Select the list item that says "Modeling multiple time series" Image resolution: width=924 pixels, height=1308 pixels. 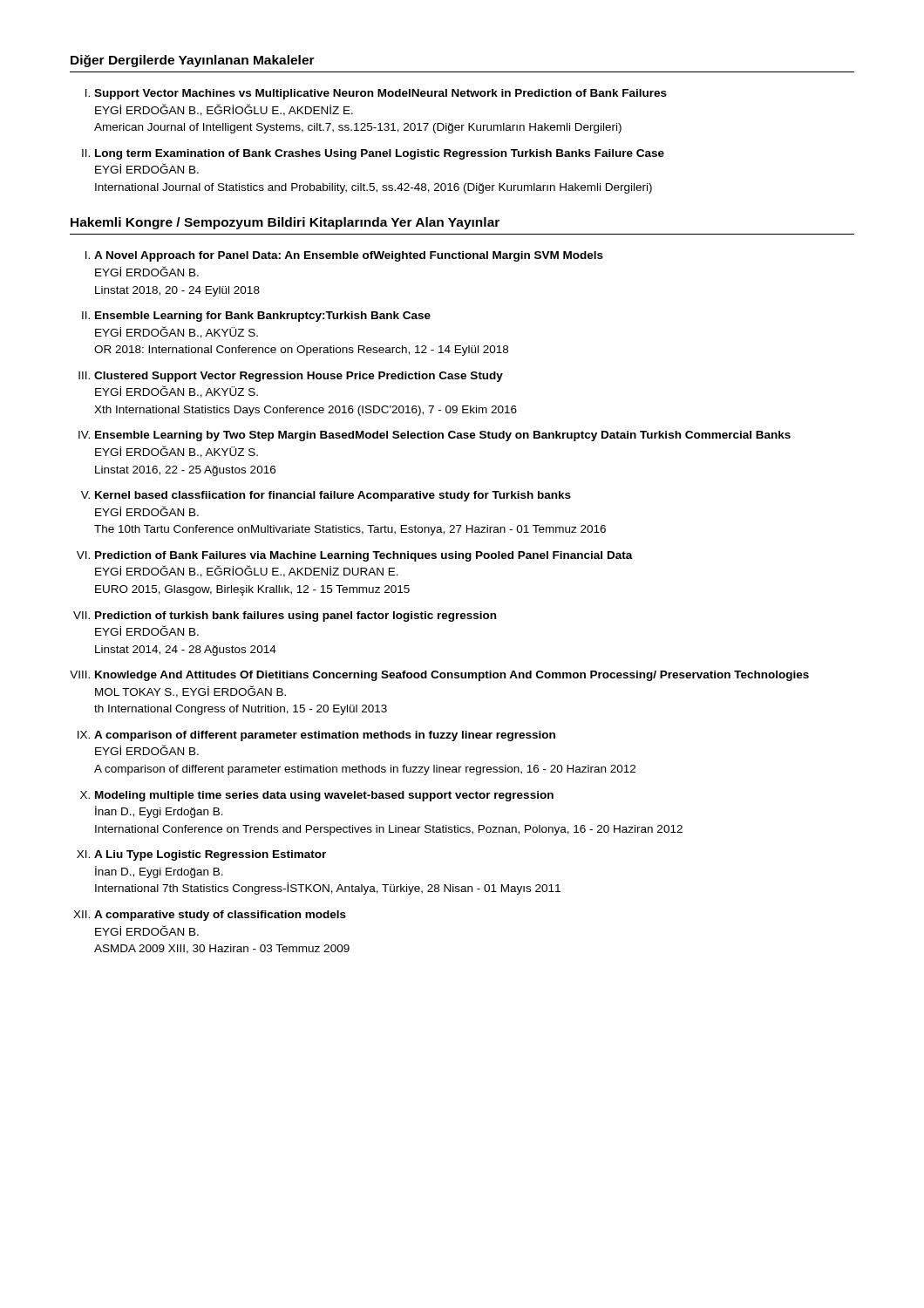tap(324, 796)
